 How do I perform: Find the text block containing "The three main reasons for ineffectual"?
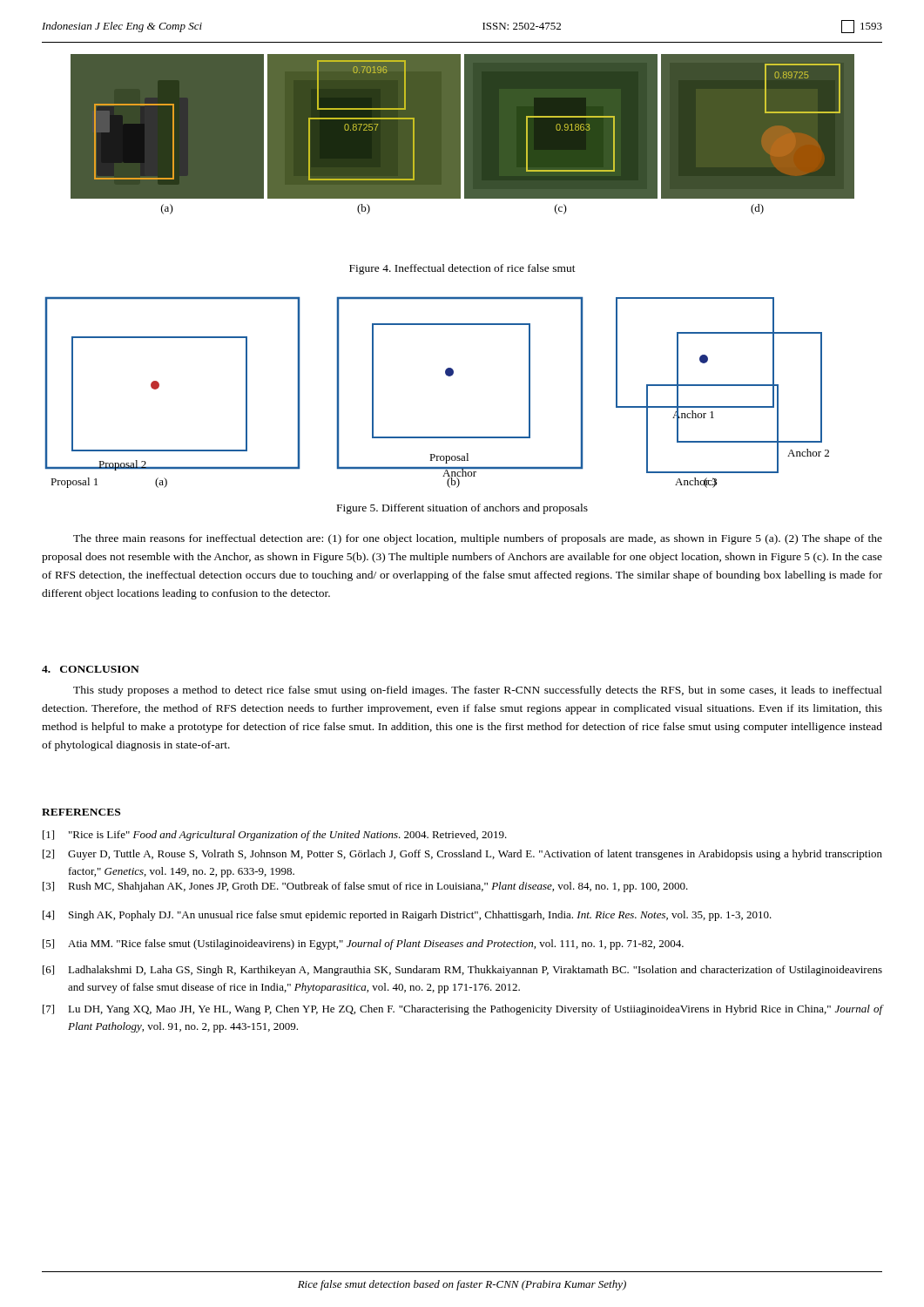click(462, 566)
